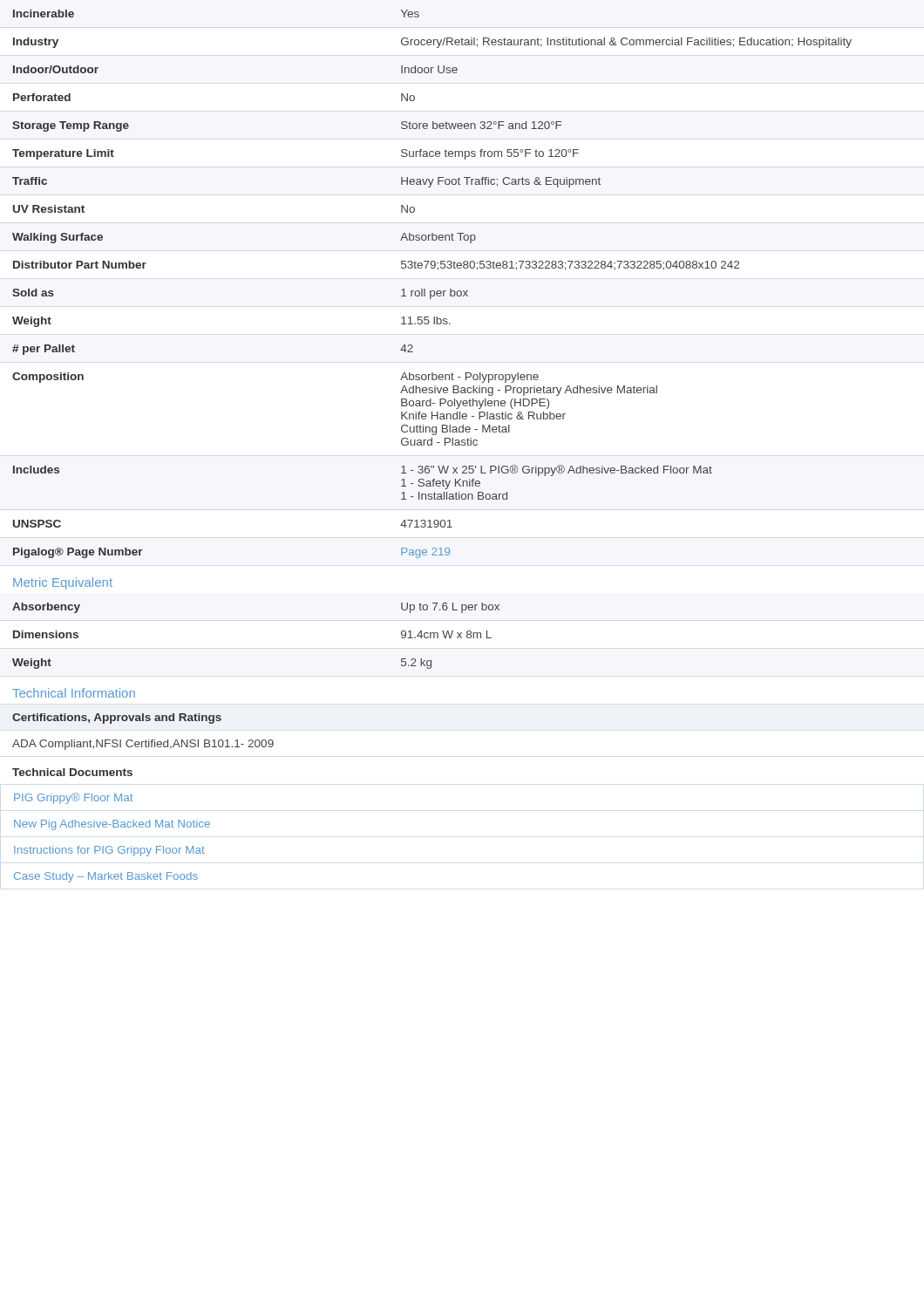This screenshot has width=924, height=1308.
Task: Select the section header containing "Metric Equivalent"
Action: click(62, 582)
